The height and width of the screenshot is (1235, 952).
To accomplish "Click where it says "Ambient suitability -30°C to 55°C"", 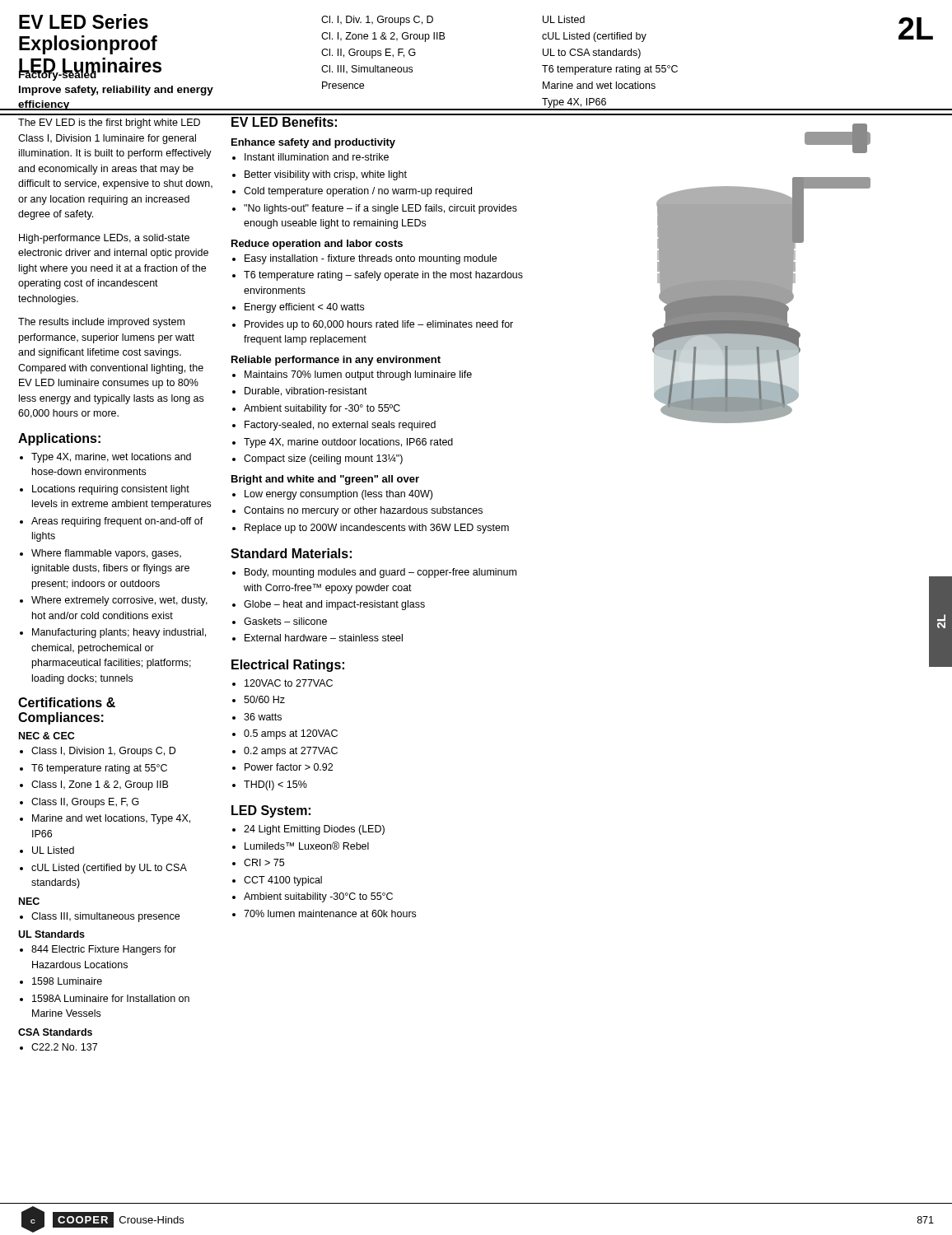I will [383, 897].
